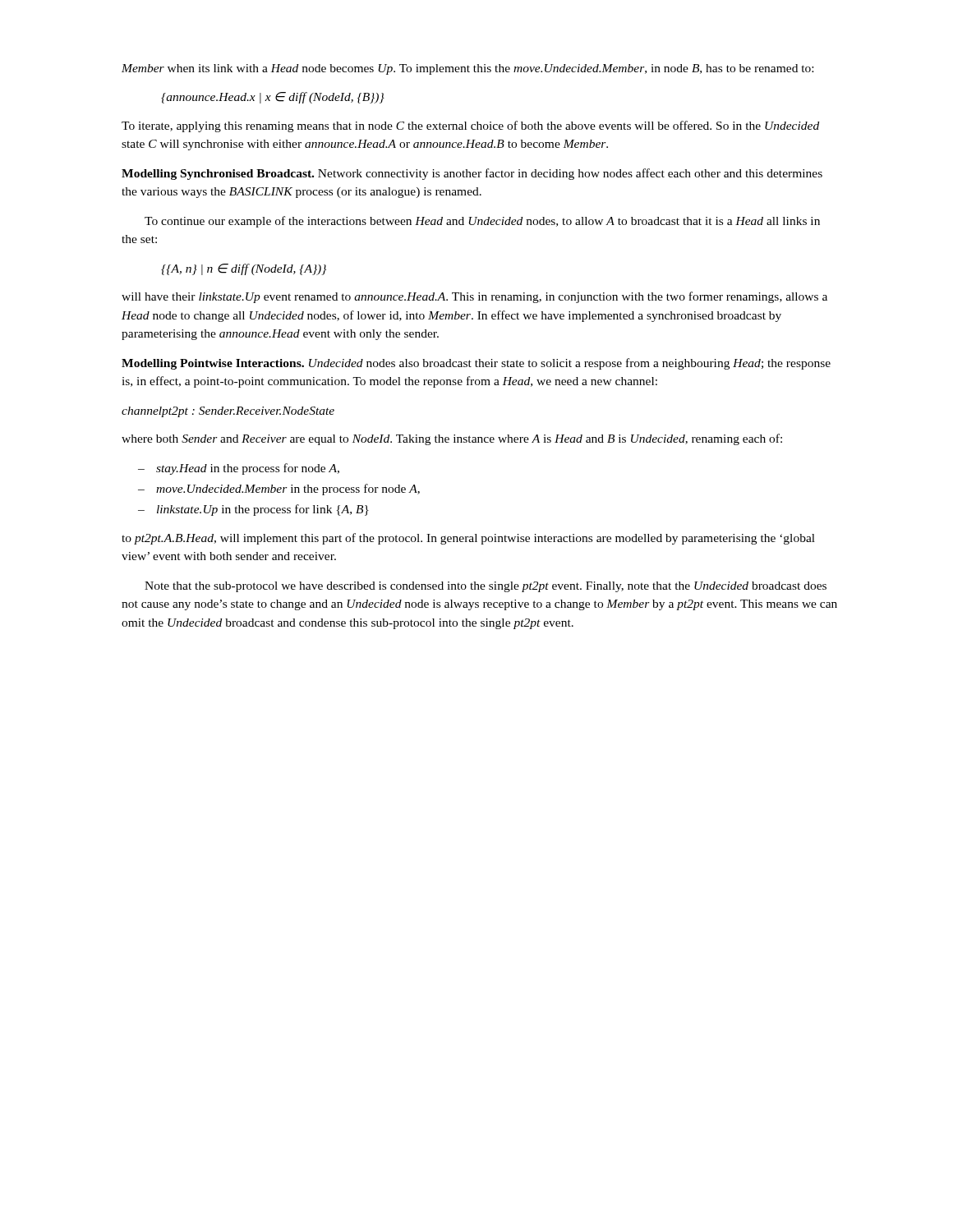Find the block starting "will have their"
Screen dimensions: 1232x953
[475, 315]
